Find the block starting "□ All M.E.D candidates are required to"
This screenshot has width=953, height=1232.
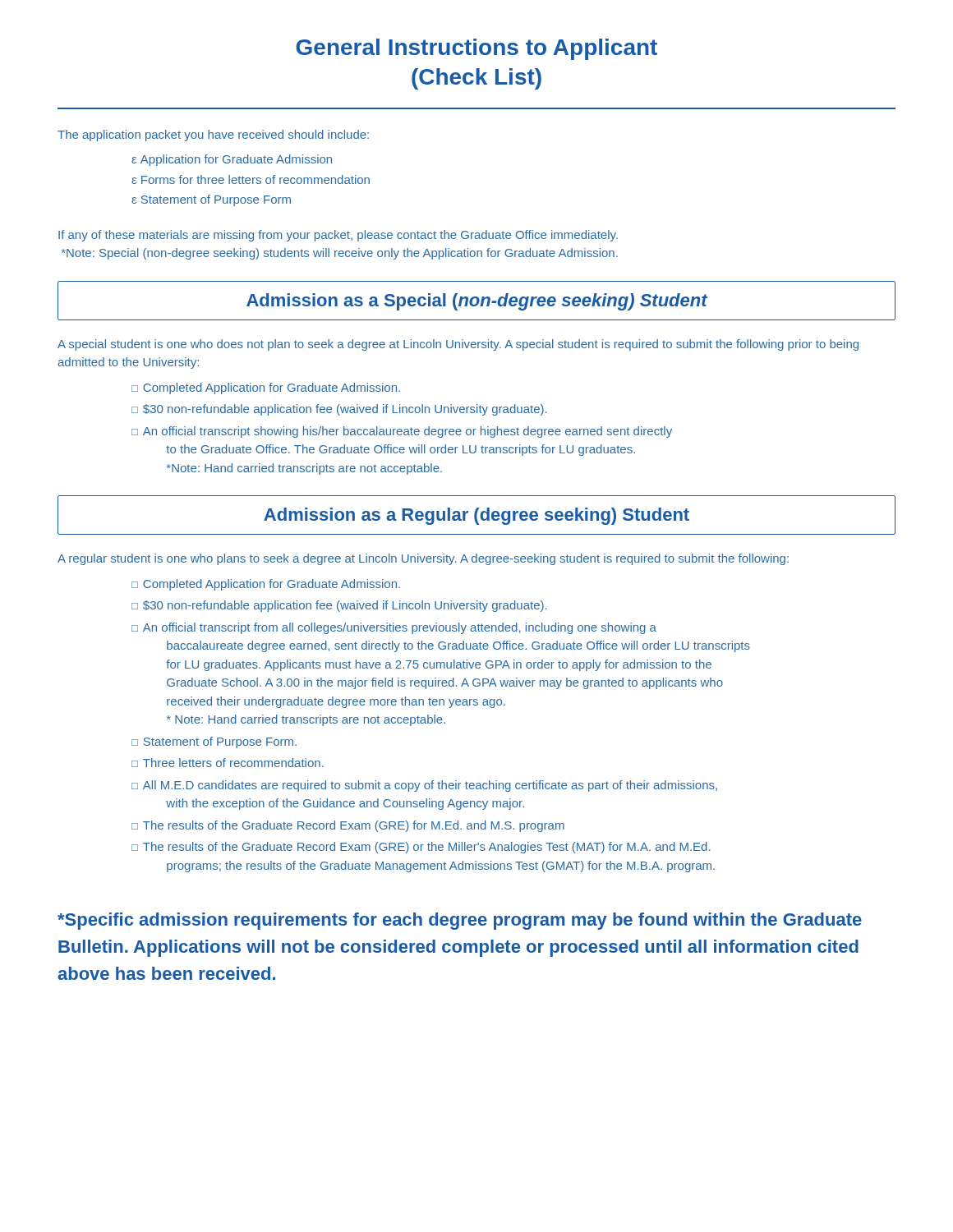(x=513, y=795)
